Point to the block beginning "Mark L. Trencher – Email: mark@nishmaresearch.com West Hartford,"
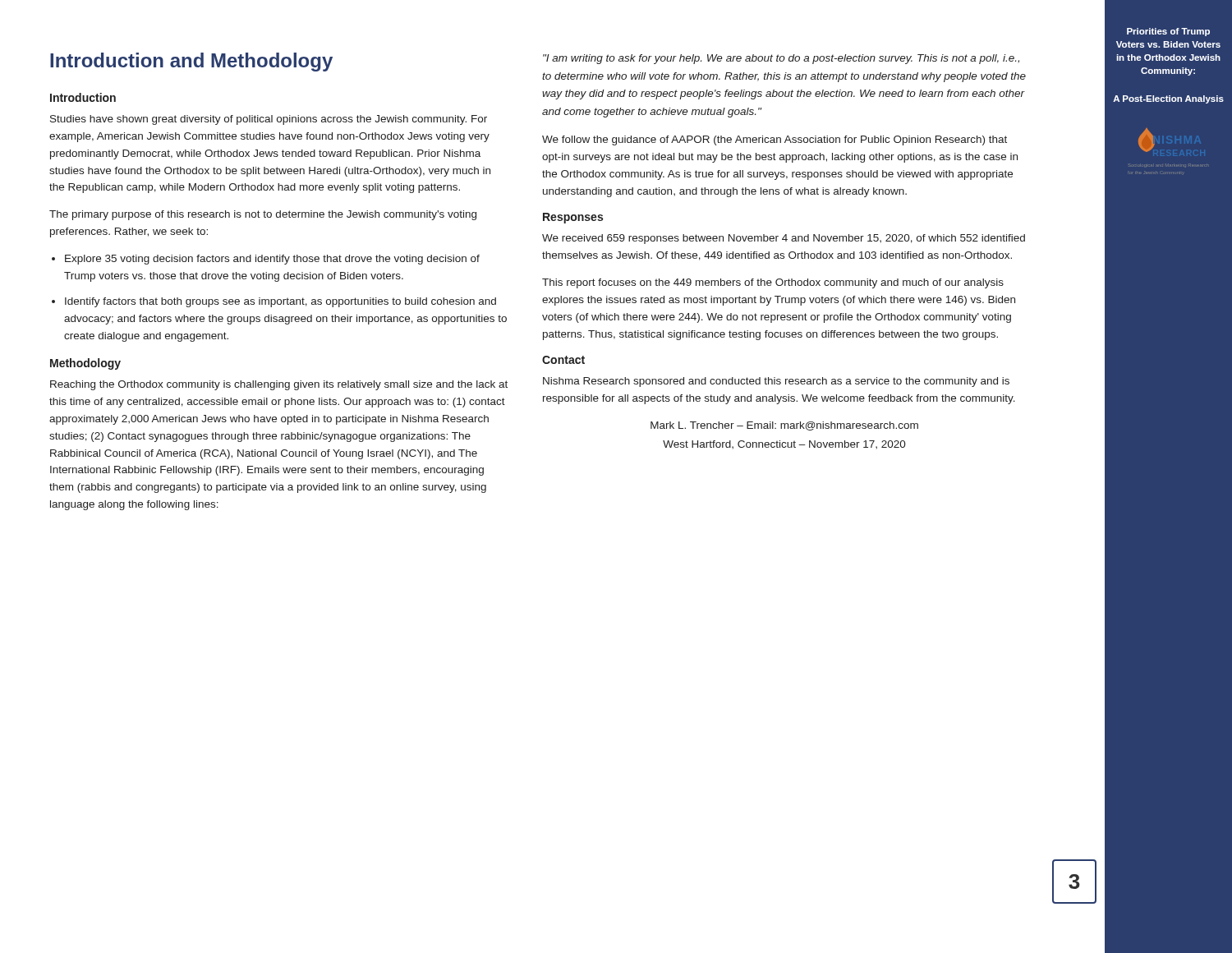This screenshot has height=953, width=1232. click(x=784, y=436)
